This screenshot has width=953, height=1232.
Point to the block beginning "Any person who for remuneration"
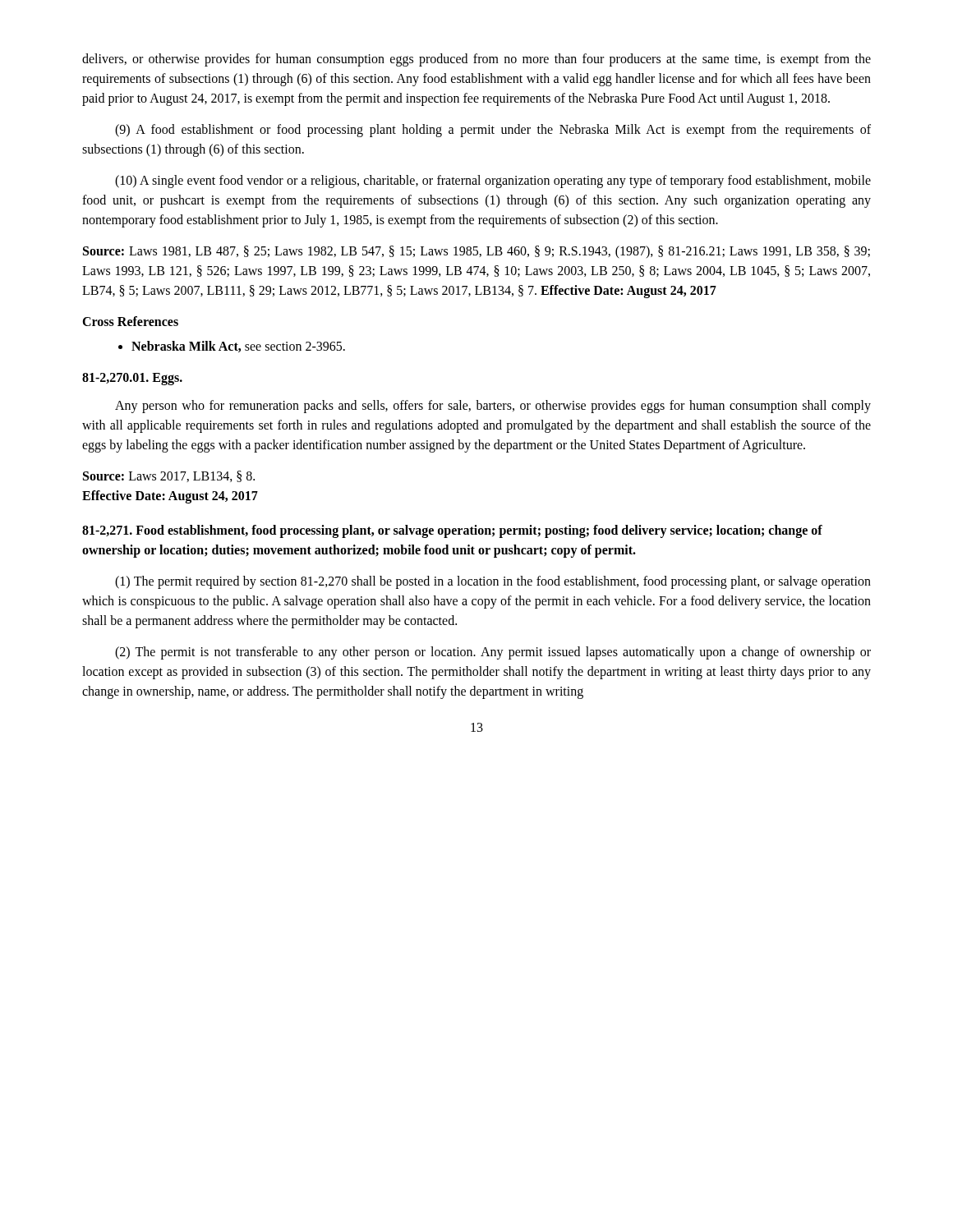coord(476,425)
